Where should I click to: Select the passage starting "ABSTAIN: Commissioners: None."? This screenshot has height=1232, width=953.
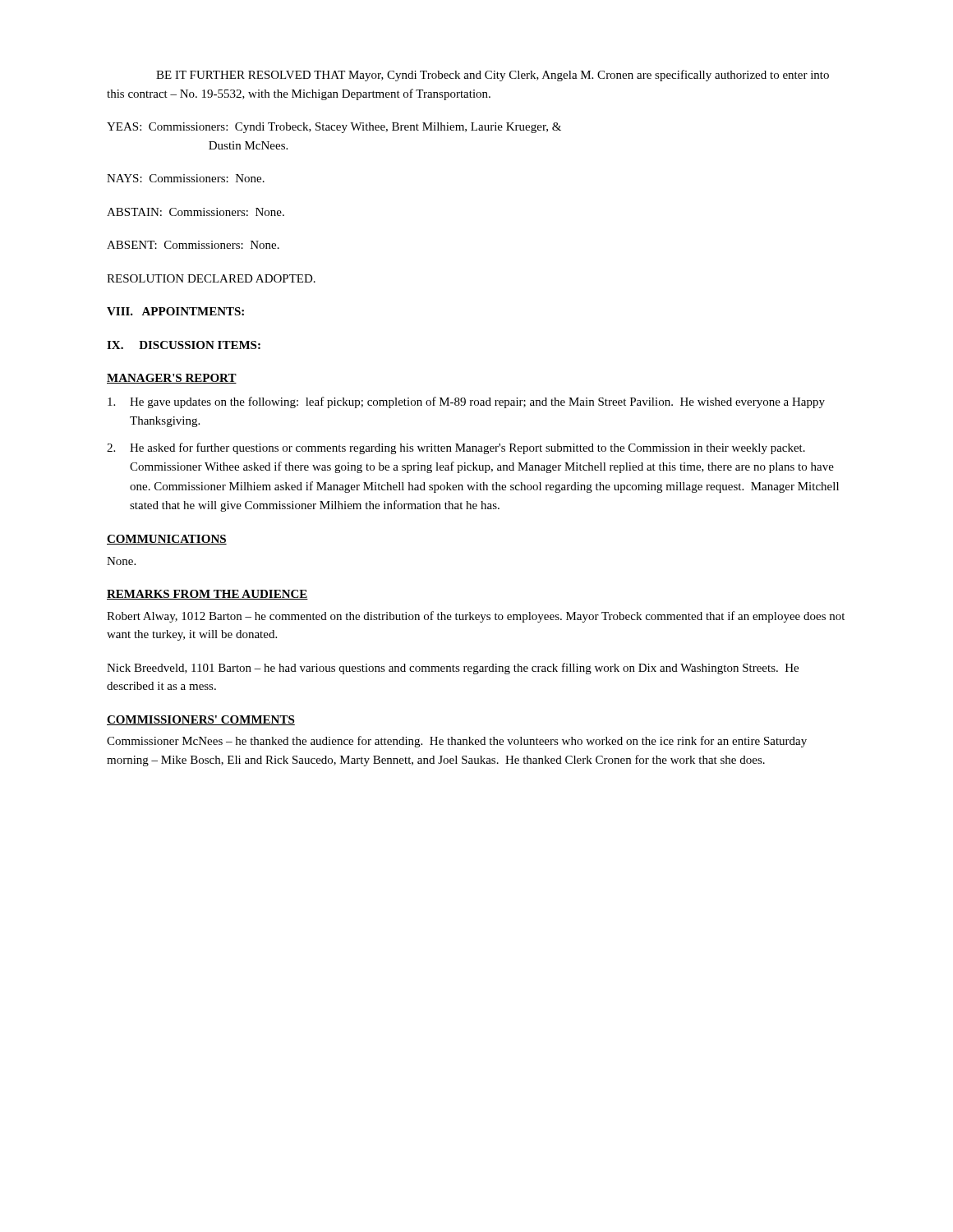tap(196, 212)
